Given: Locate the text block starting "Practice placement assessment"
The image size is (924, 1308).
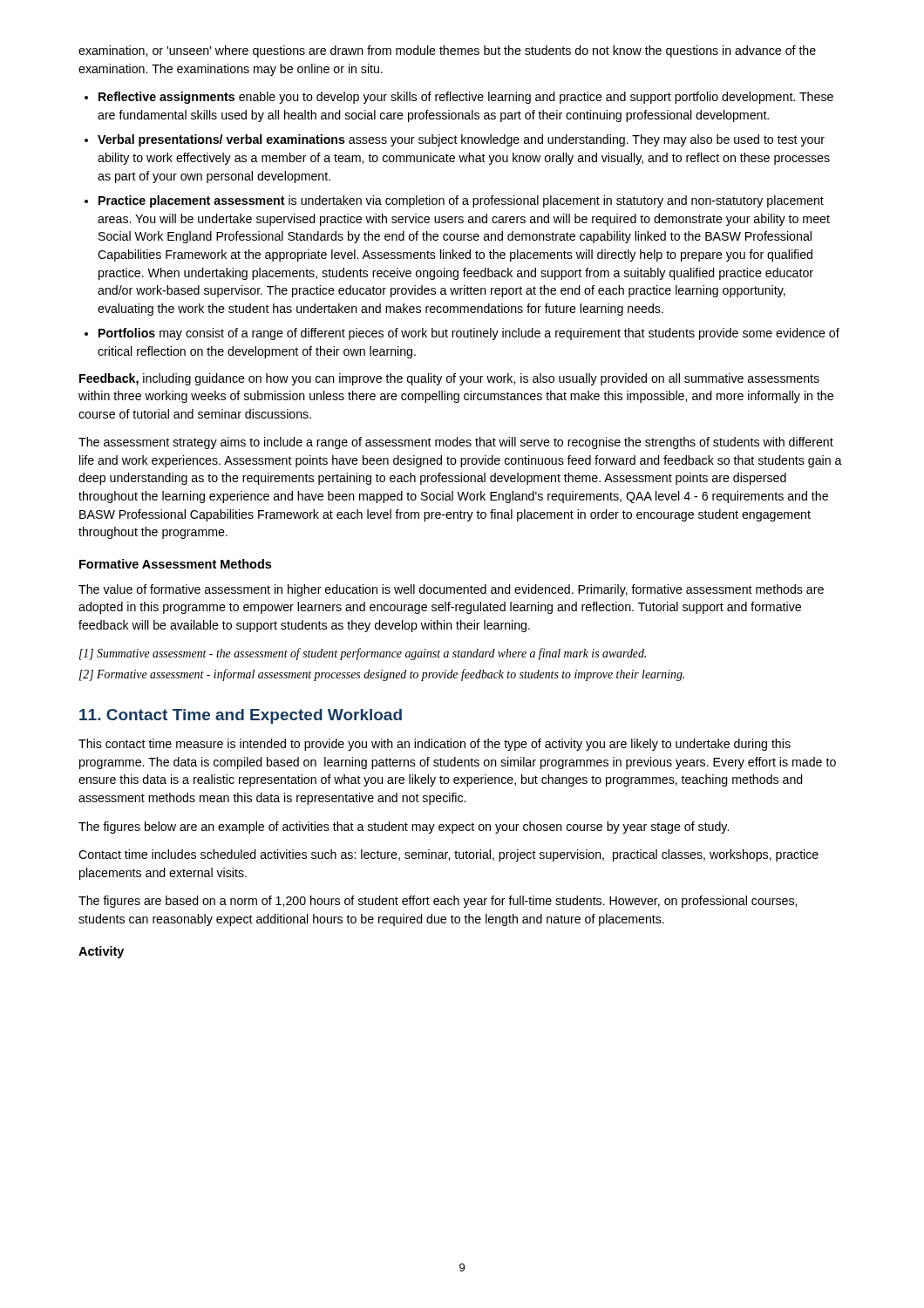Looking at the screenshot, I should [x=464, y=255].
